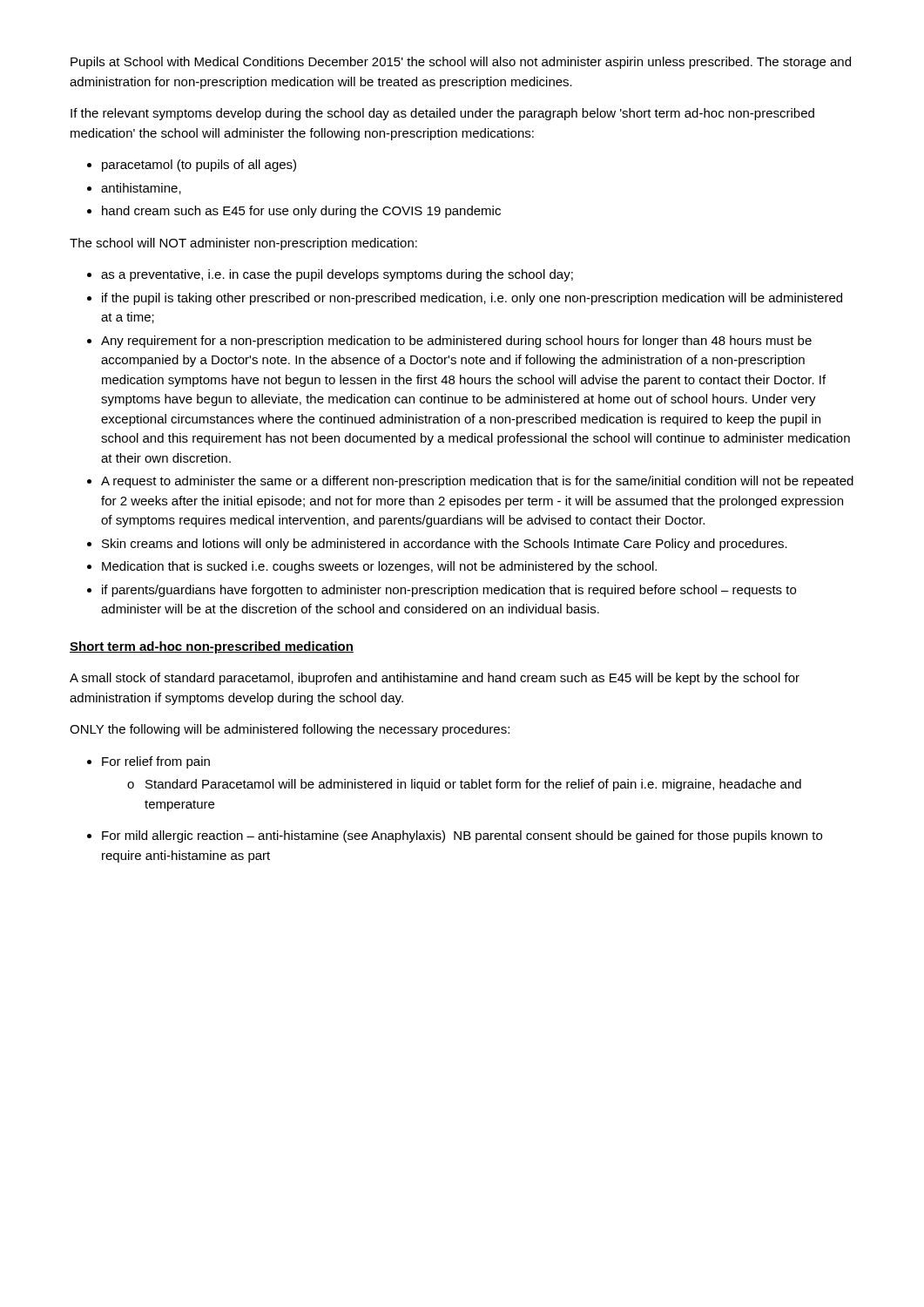
Task: Navigate to the region starting "For mild allergic reaction – anti-histamine"
Action: click(462, 845)
